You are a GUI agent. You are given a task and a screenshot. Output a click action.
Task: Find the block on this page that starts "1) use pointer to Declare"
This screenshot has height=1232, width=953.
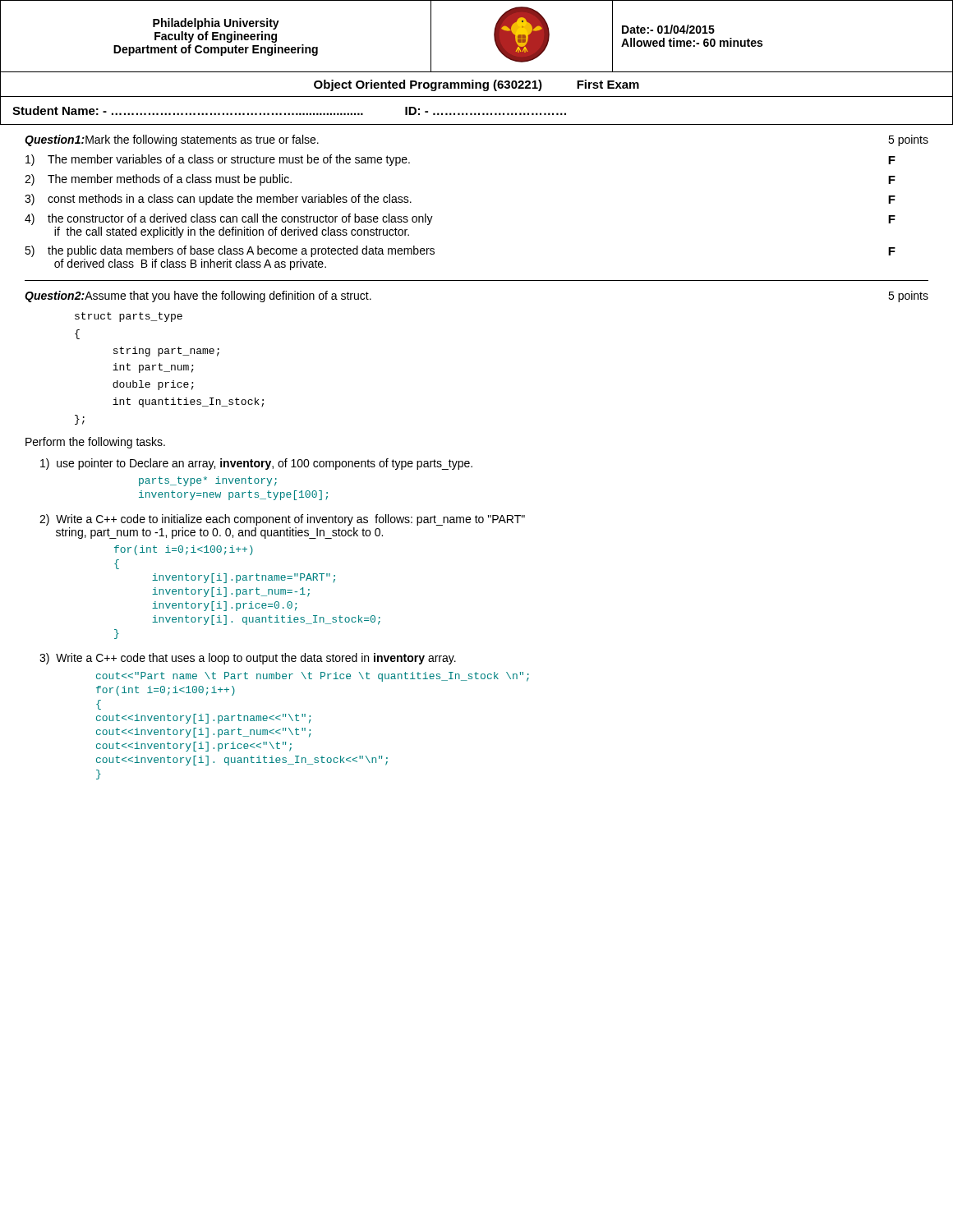click(256, 464)
